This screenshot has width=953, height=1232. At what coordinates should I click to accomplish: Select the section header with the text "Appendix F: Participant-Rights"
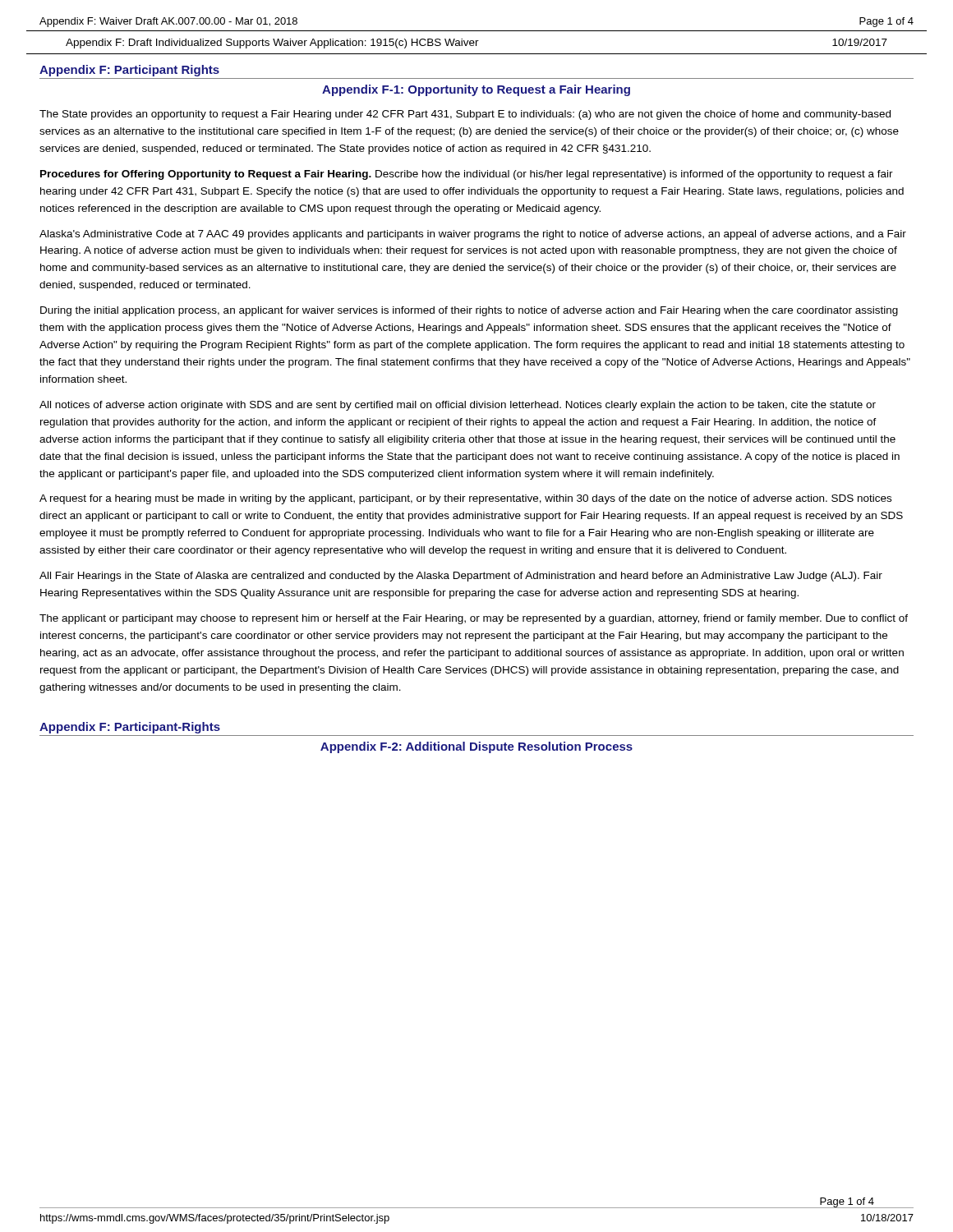click(x=130, y=726)
